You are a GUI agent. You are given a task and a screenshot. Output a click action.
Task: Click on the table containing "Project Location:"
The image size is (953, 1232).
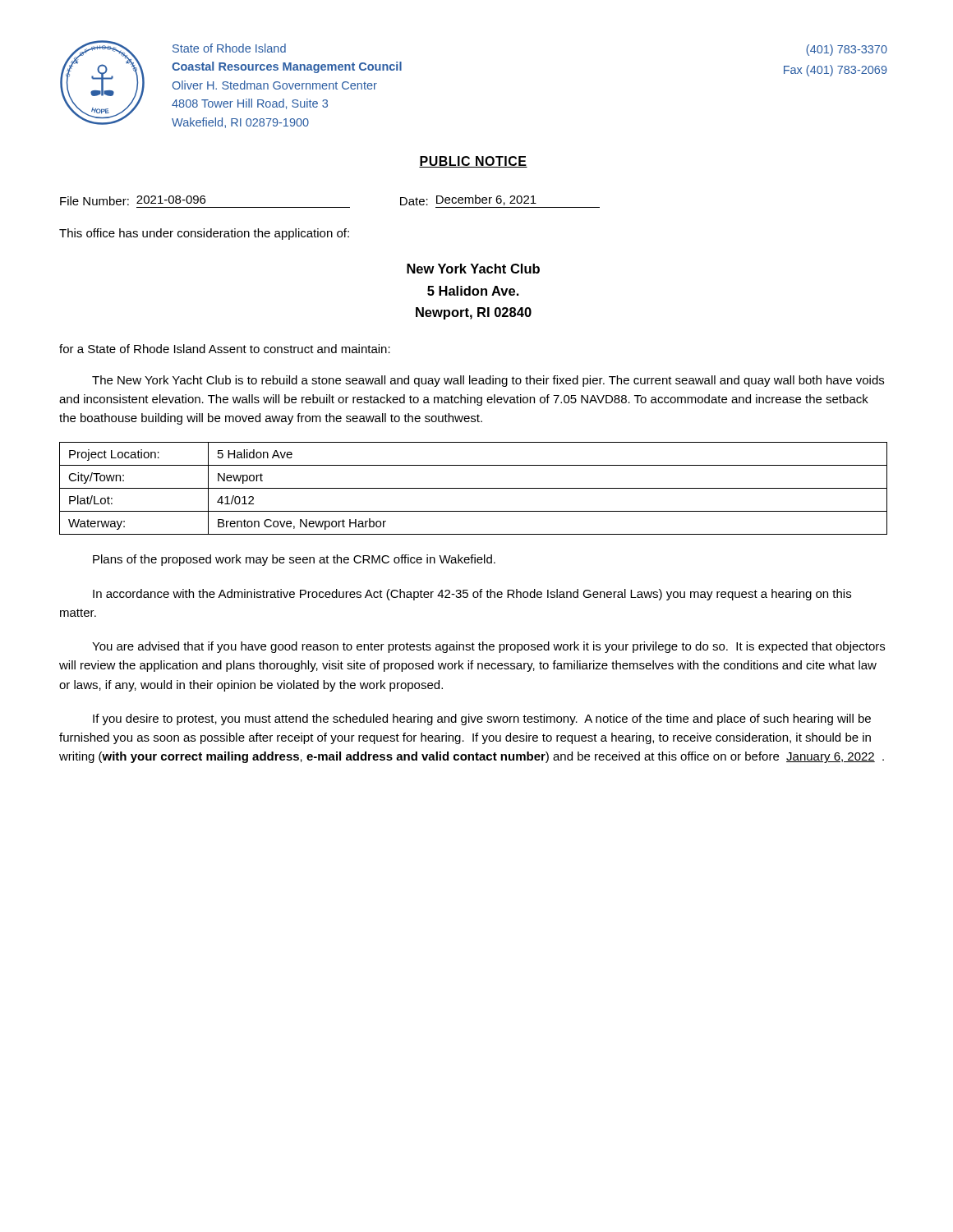pyautogui.click(x=473, y=488)
